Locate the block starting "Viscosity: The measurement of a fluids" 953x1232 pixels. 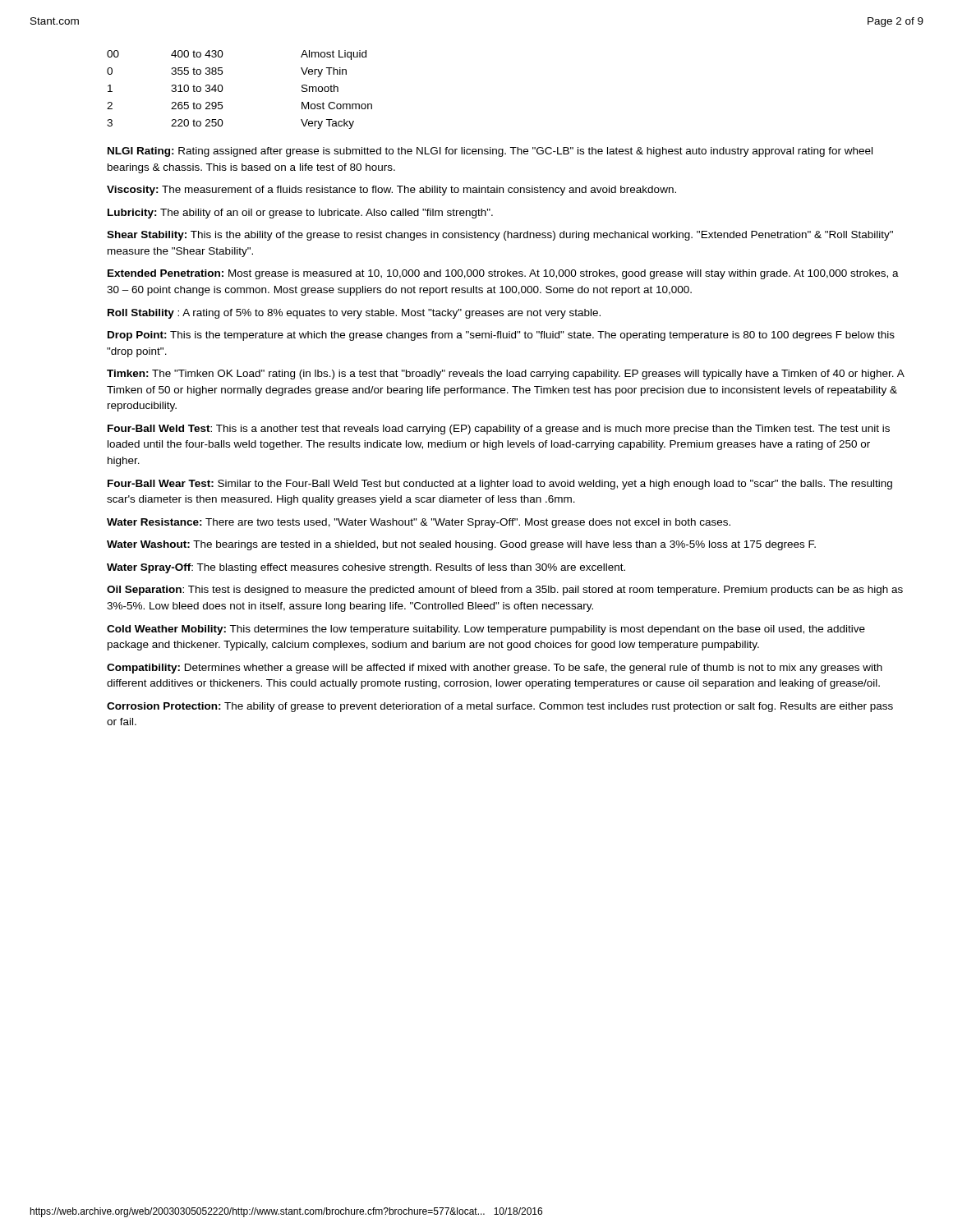[x=392, y=189]
